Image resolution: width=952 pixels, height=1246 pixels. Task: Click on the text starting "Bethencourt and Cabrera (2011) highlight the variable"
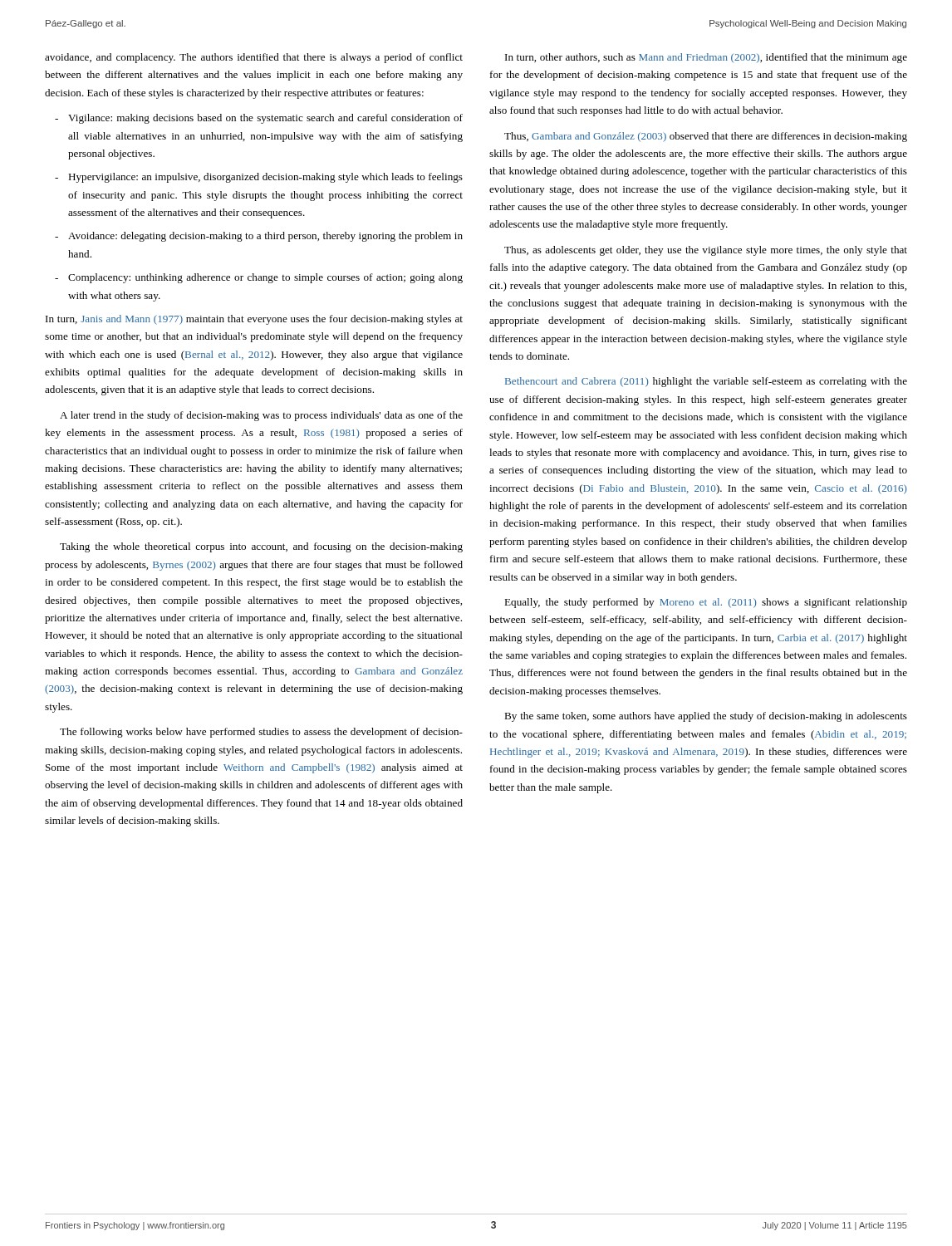698,479
